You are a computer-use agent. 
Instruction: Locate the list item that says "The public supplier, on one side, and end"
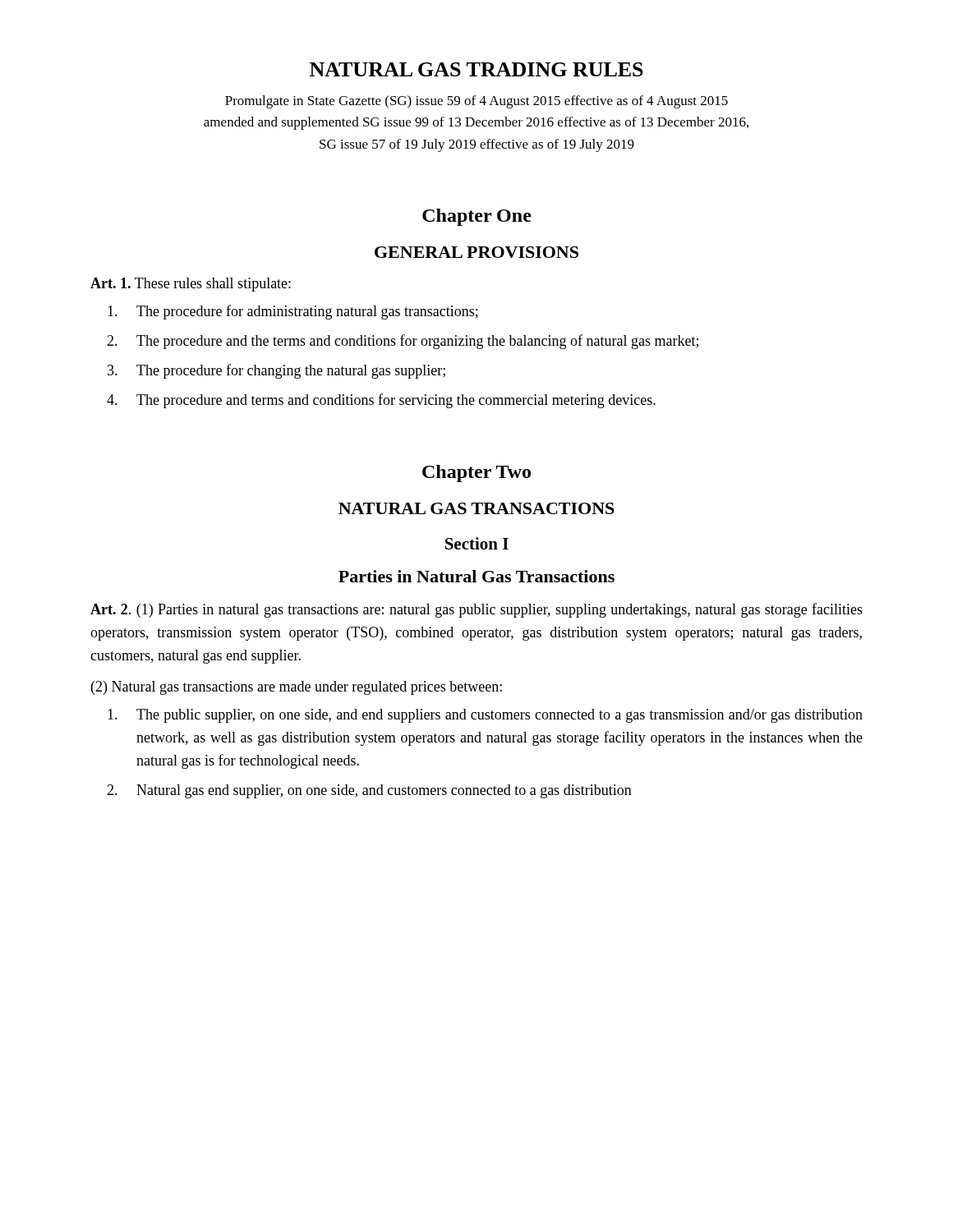click(476, 738)
